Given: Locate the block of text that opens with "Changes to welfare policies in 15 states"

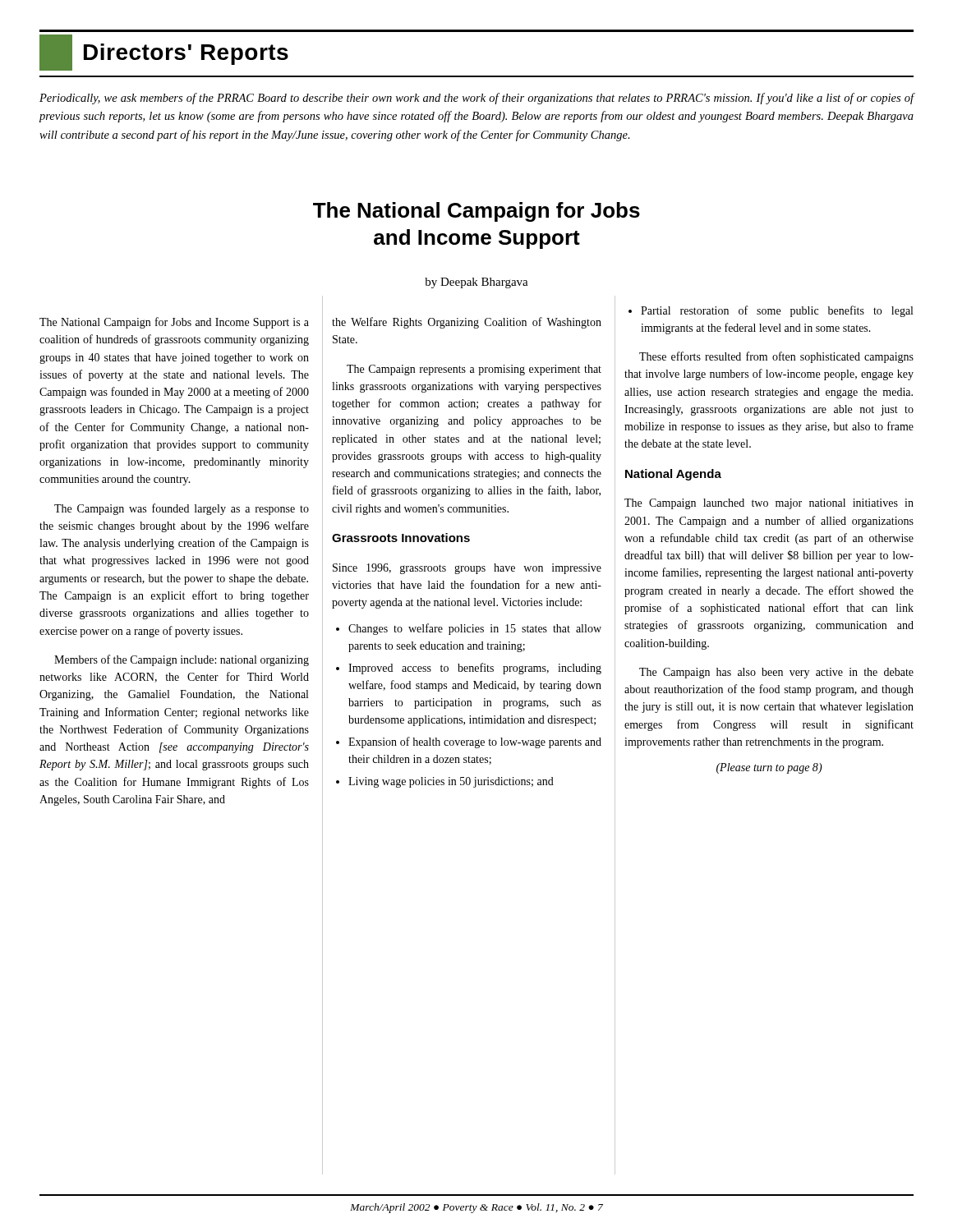Looking at the screenshot, I should [x=475, y=637].
